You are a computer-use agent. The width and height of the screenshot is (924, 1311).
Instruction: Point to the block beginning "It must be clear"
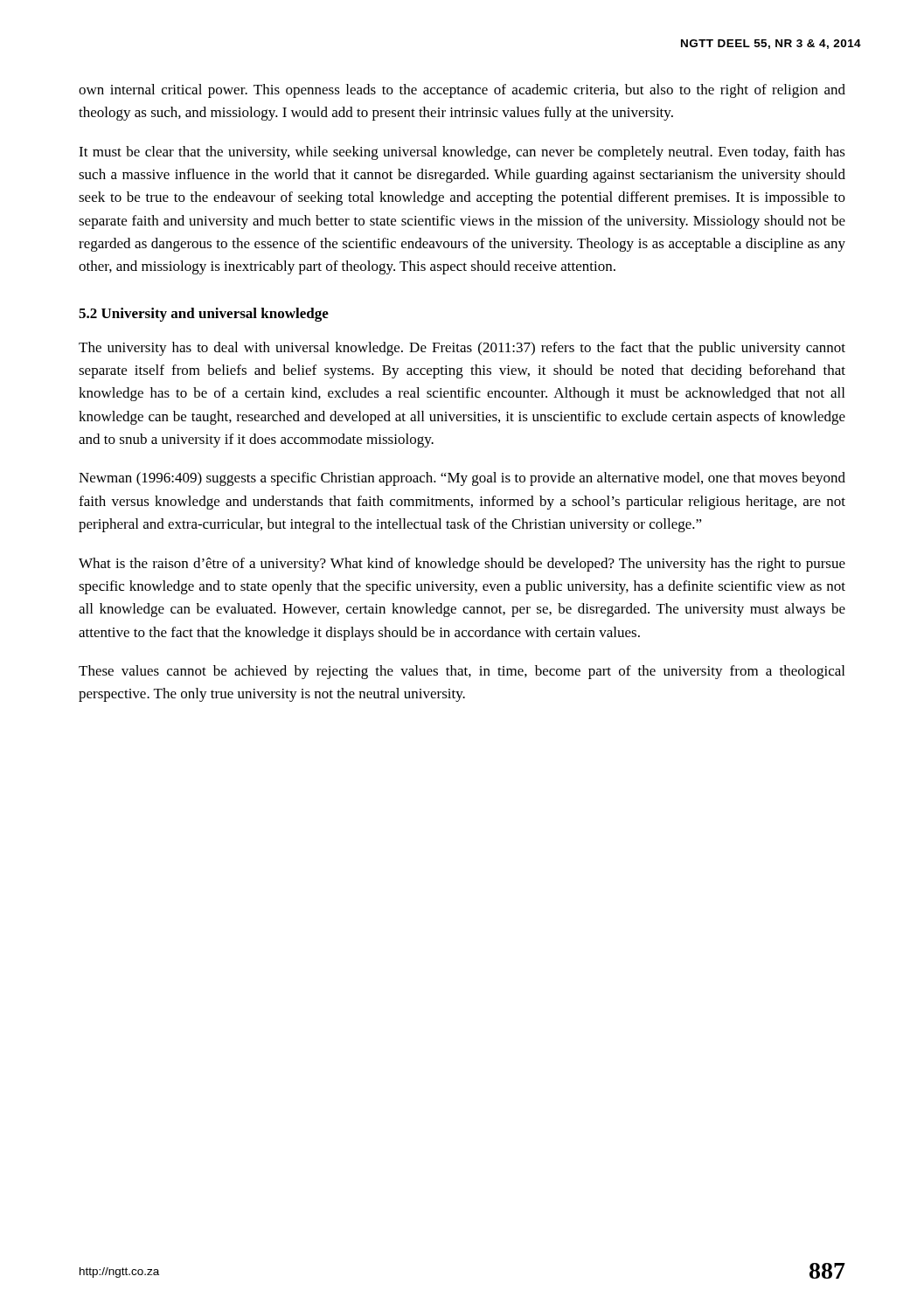coord(462,209)
